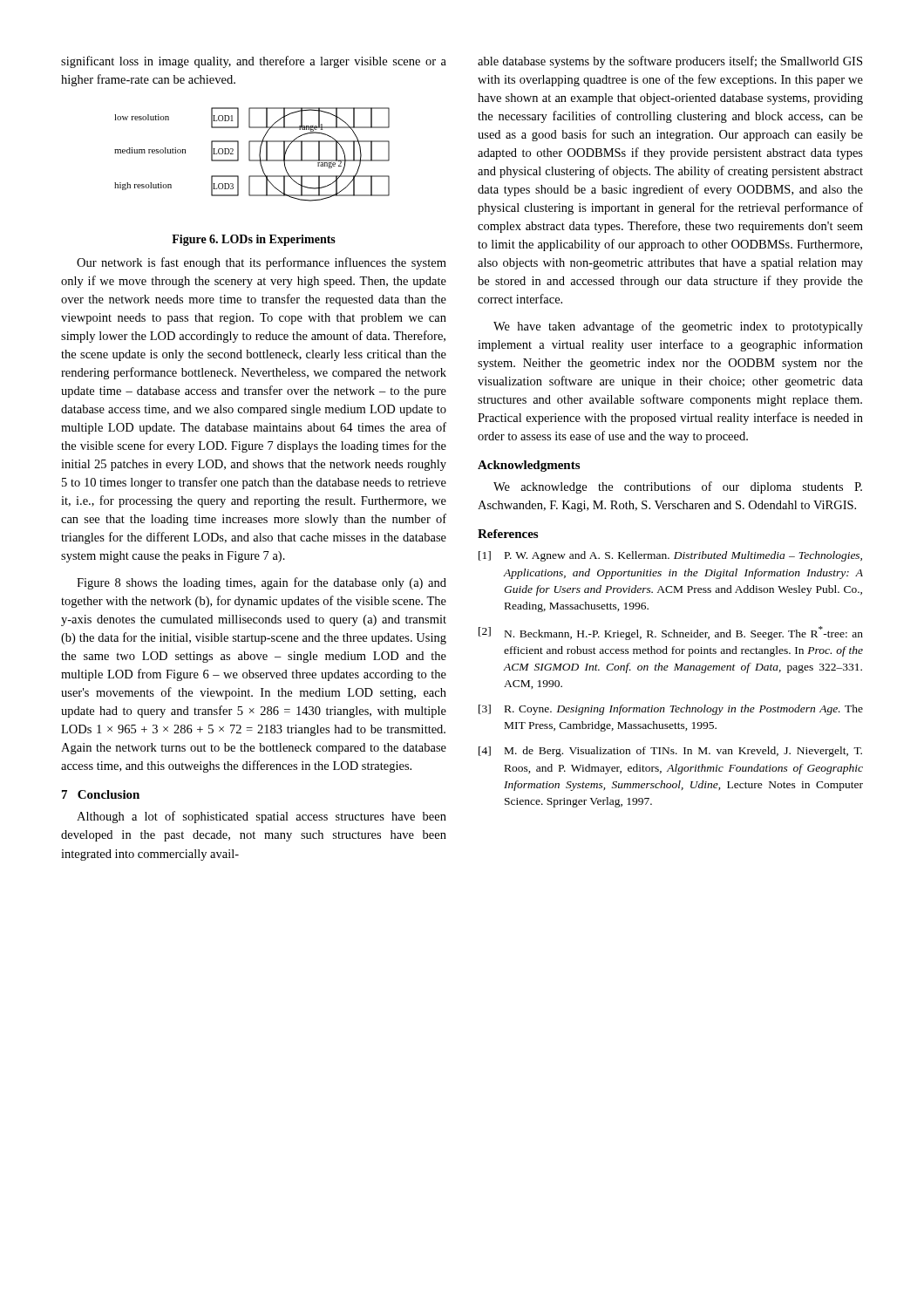Where is the passage that starts "[1] P. W. Agnew and A. S."?
The width and height of the screenshot is (924, 1308).
click(670, 580)
